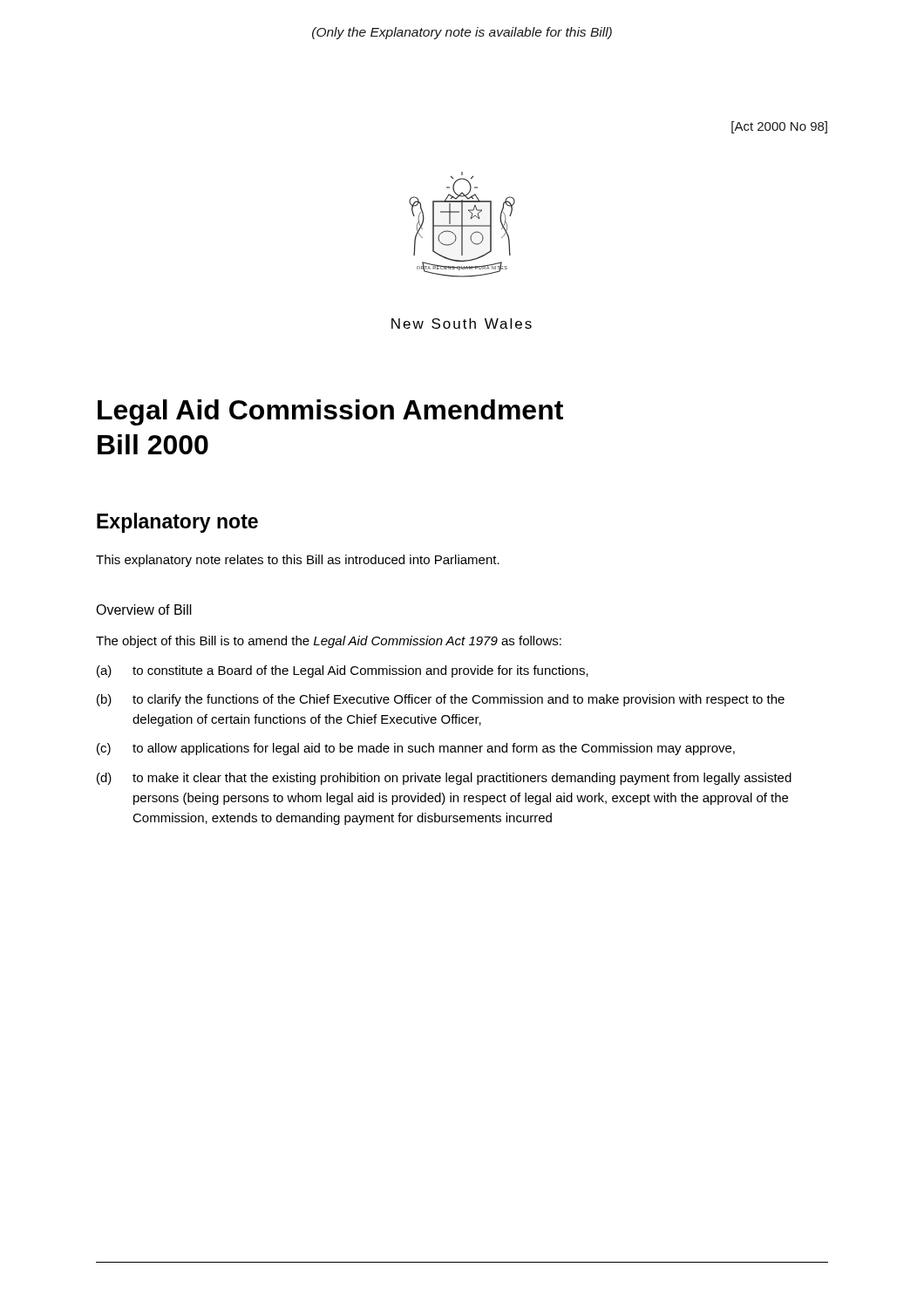The width and height of the screenshot is (924, 1308).
Task: Where is the passage that starts "(c) to allow"?
Action: pos(416,748)
